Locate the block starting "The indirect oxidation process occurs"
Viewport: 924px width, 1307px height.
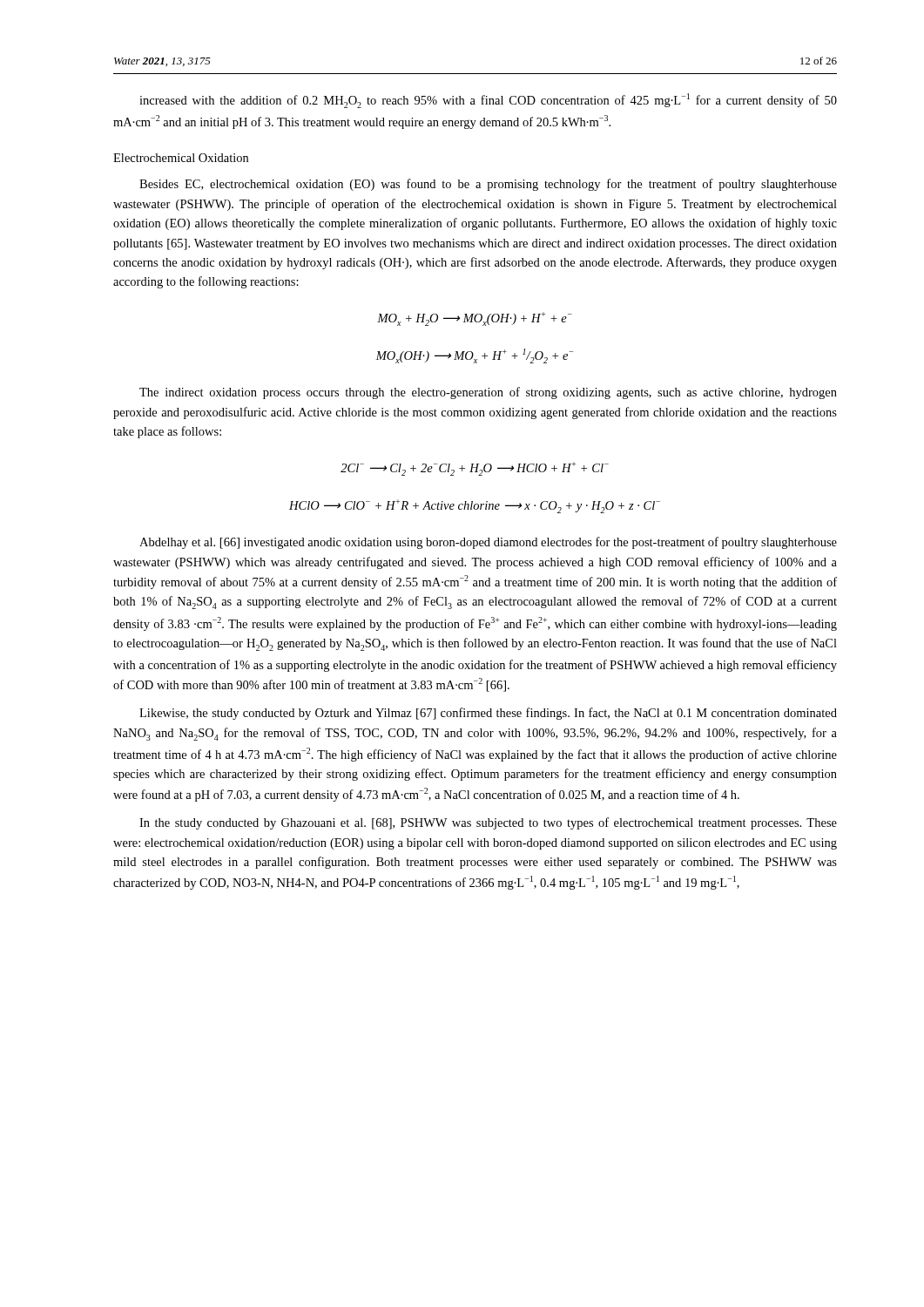click(x=475, y=412)
